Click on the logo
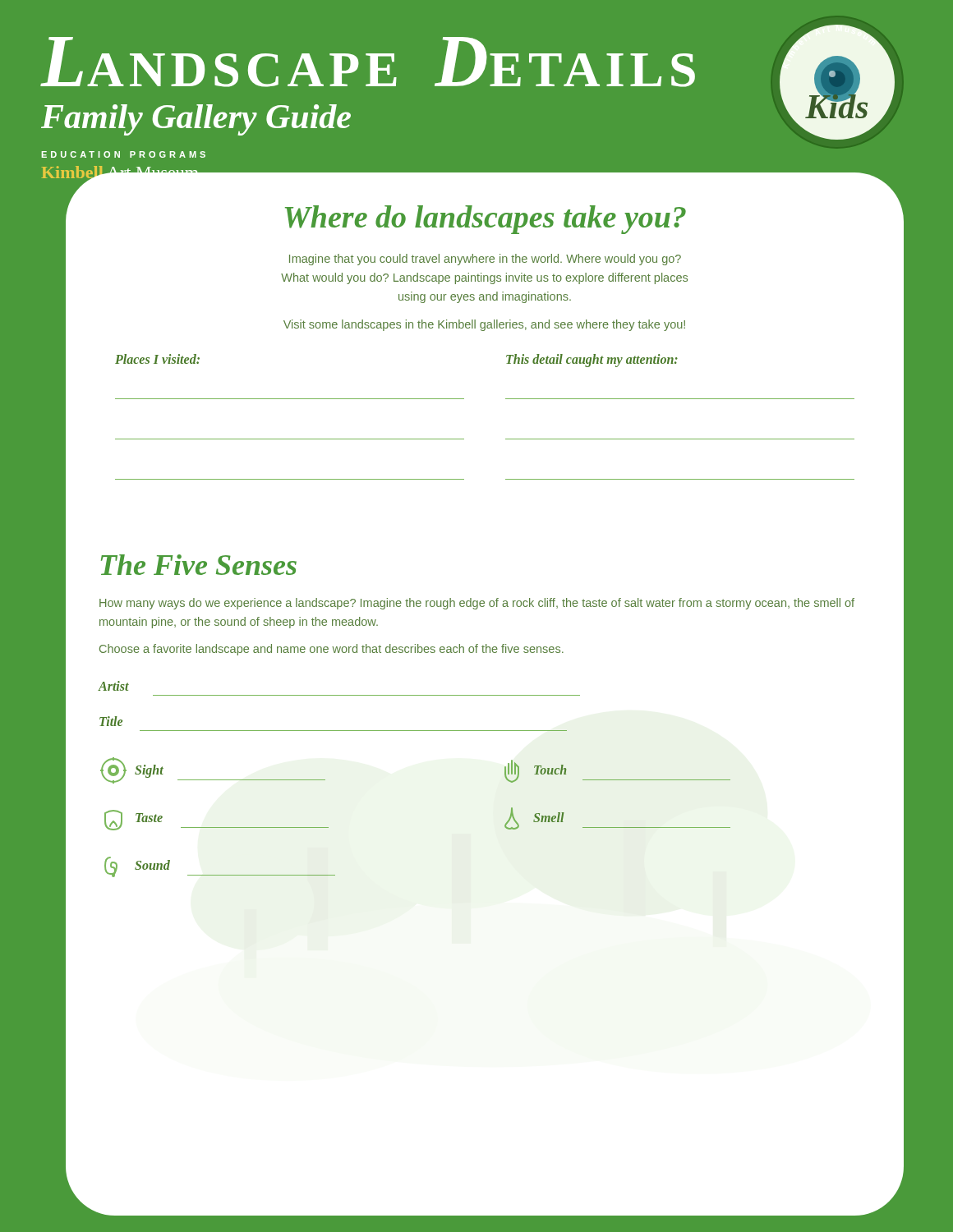This screenshot has height=1232, width=953. click(x=838, y=83)
